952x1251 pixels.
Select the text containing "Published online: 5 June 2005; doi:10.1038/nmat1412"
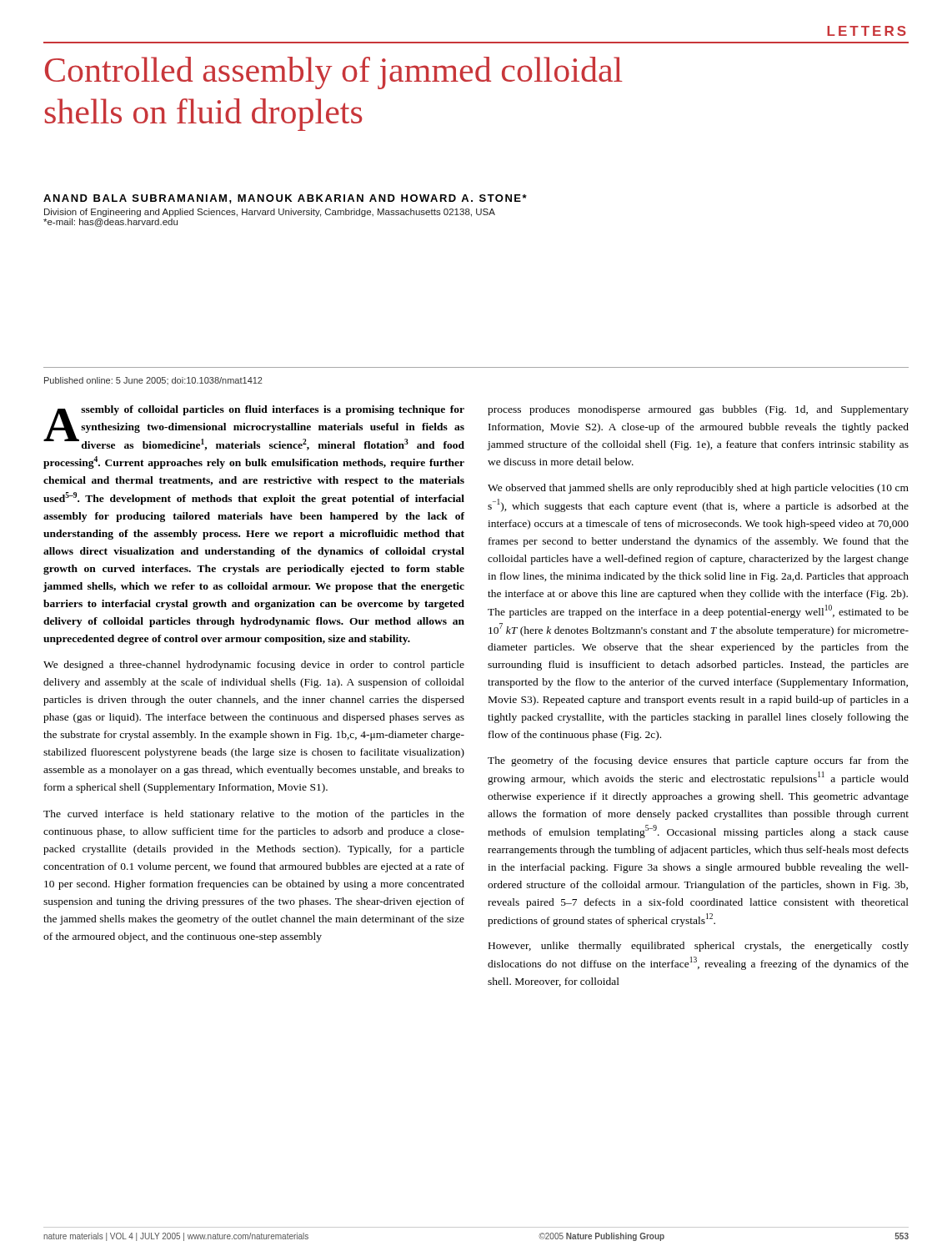153,380
